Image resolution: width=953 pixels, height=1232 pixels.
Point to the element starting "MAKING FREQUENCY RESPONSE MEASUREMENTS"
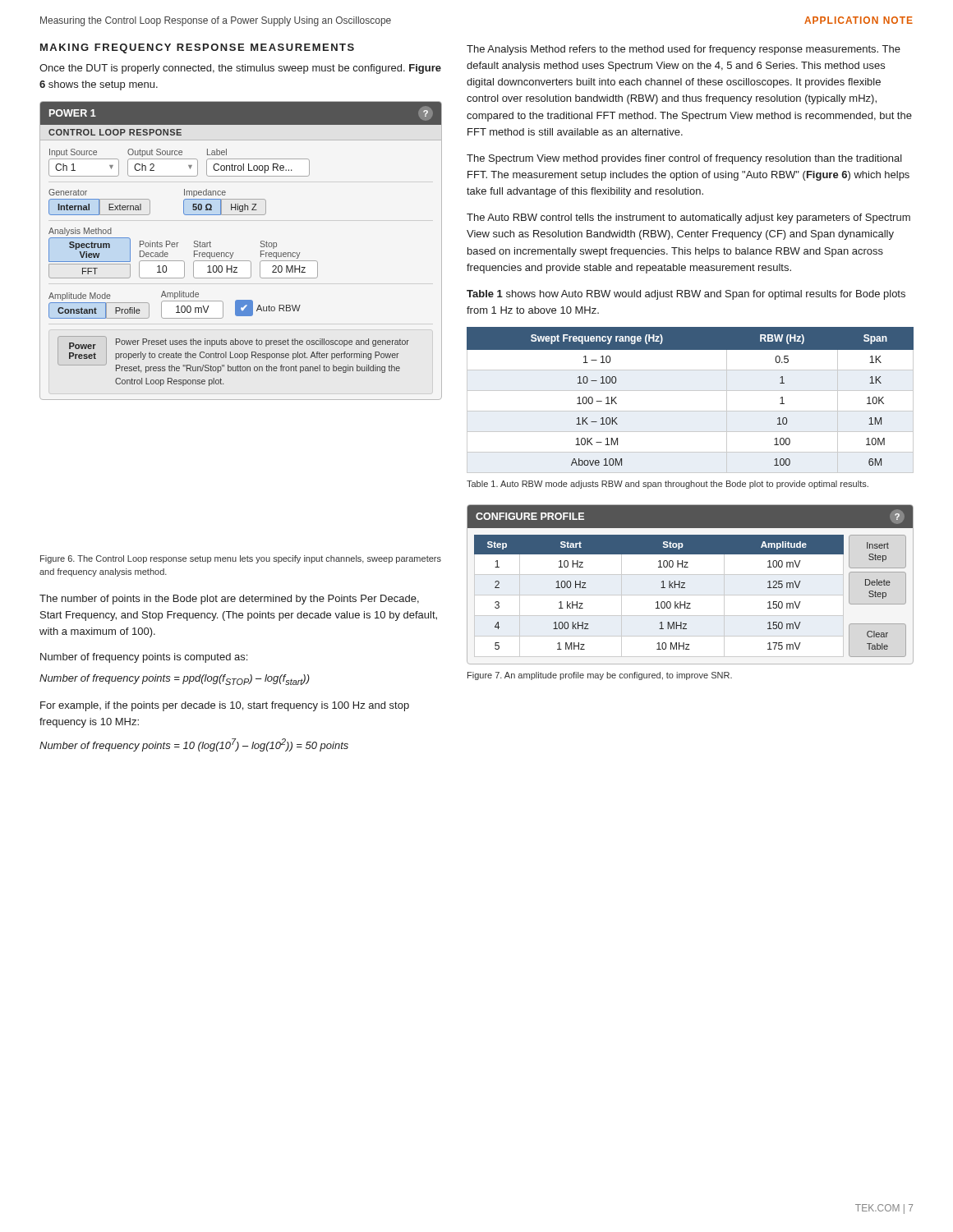[197, 47]
